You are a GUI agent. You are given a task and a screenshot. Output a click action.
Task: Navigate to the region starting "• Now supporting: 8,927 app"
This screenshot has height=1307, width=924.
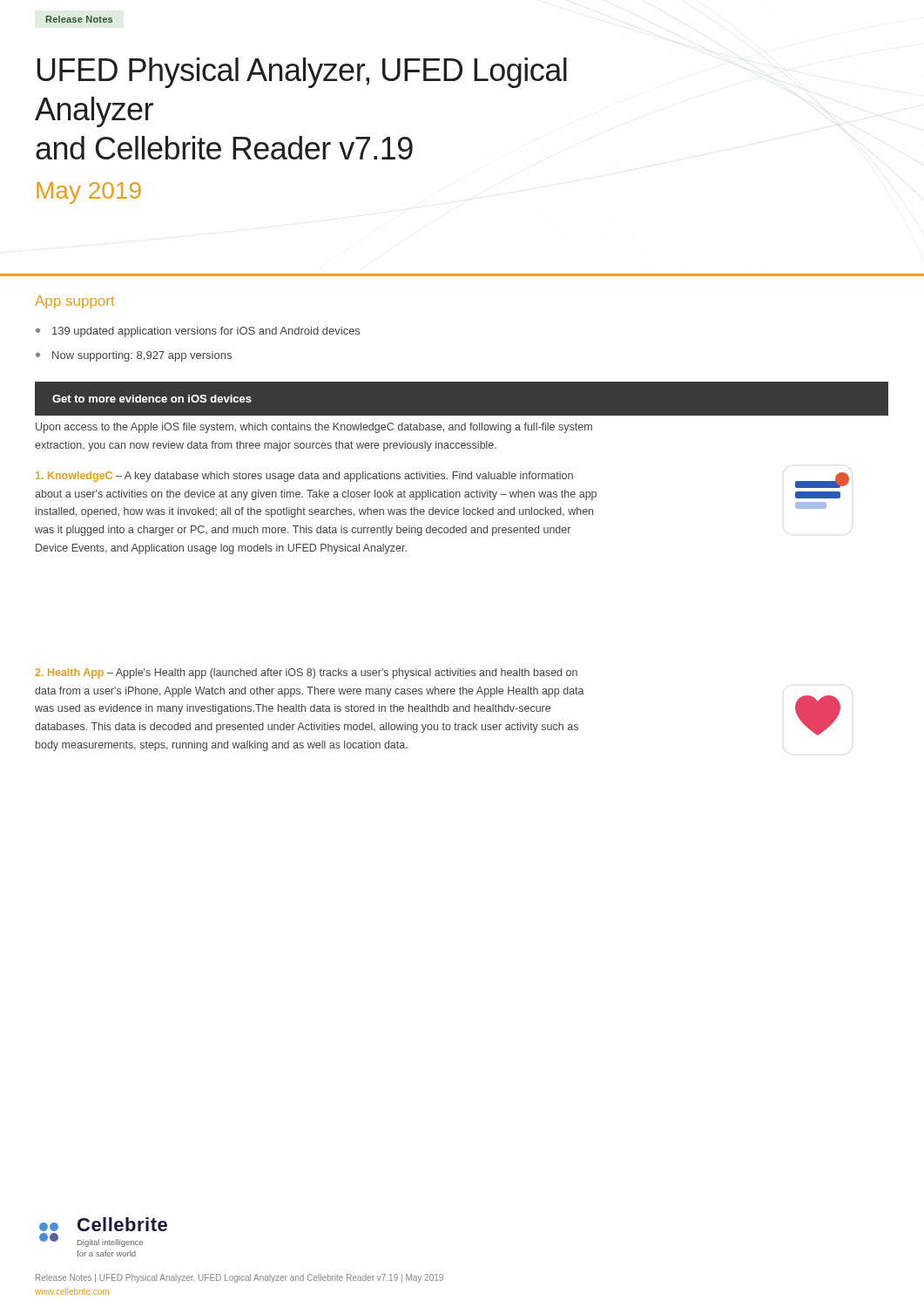(133, 356)
